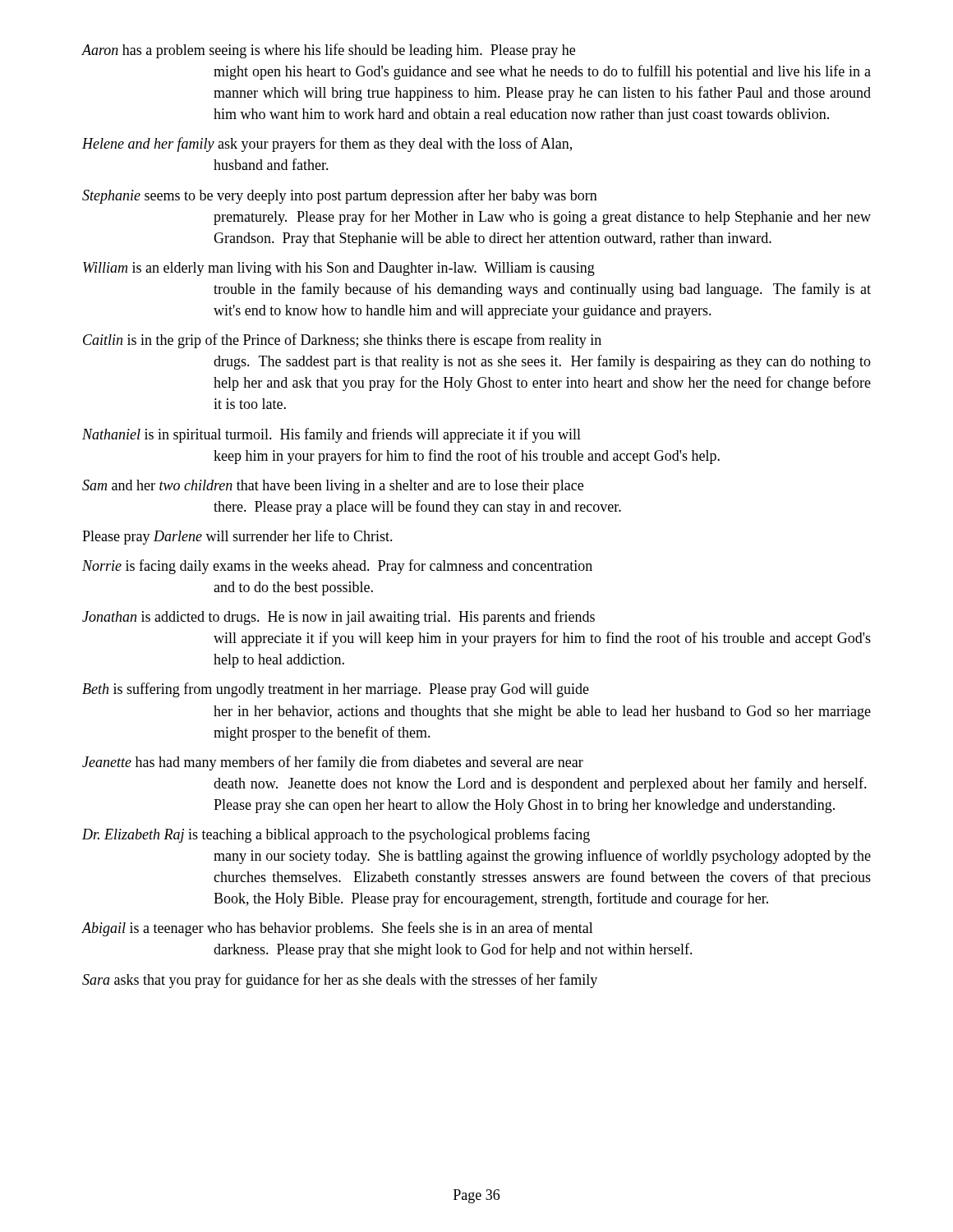
Task: Locate the text block starting "Stephanie seems to be very"
Action: pos(476,218)
